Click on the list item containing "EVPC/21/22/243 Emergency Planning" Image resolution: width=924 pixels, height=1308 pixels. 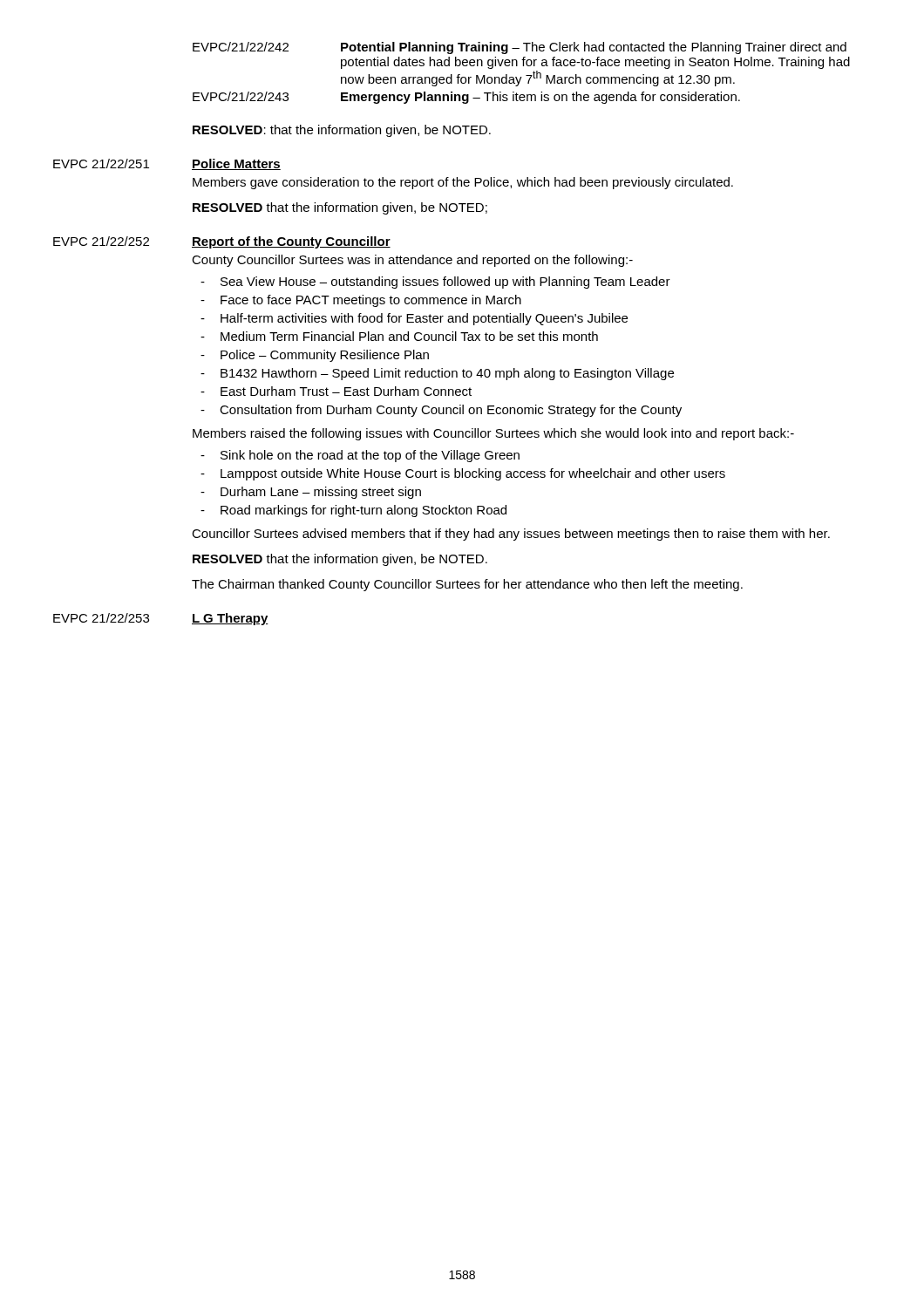[x=532, y=96]
